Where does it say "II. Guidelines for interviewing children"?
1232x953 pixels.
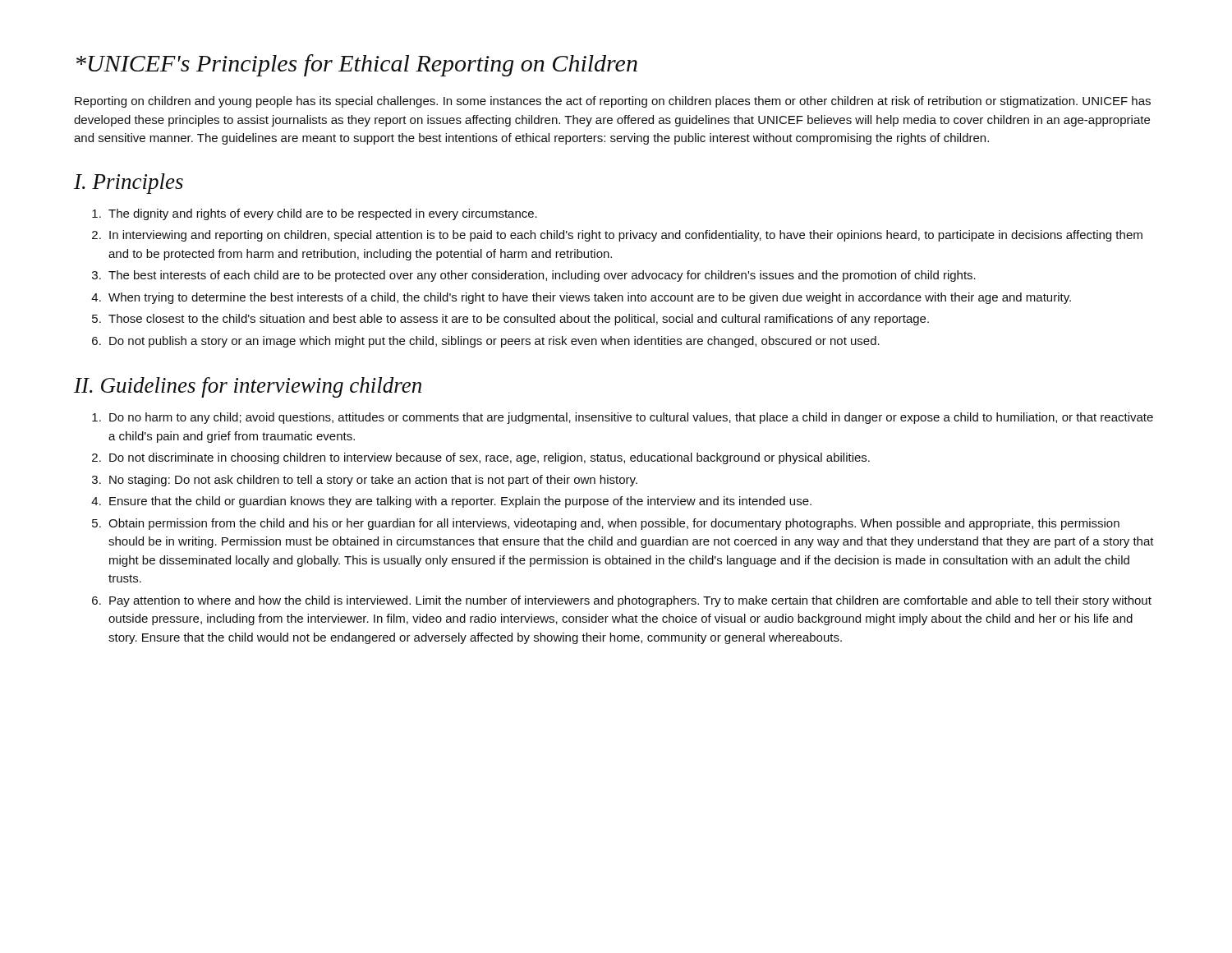tap(248, 387)
